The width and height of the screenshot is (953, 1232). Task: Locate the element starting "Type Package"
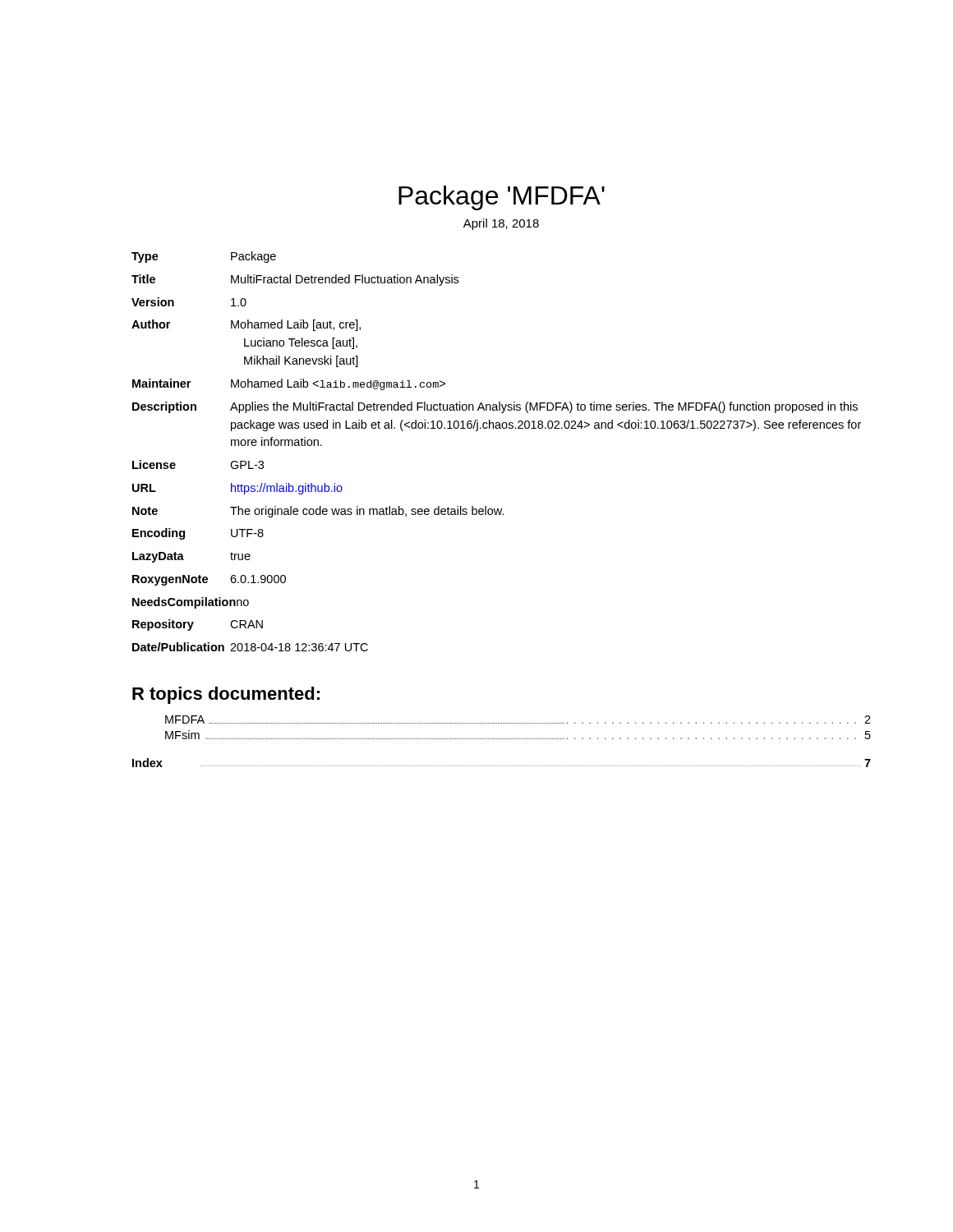142,257
